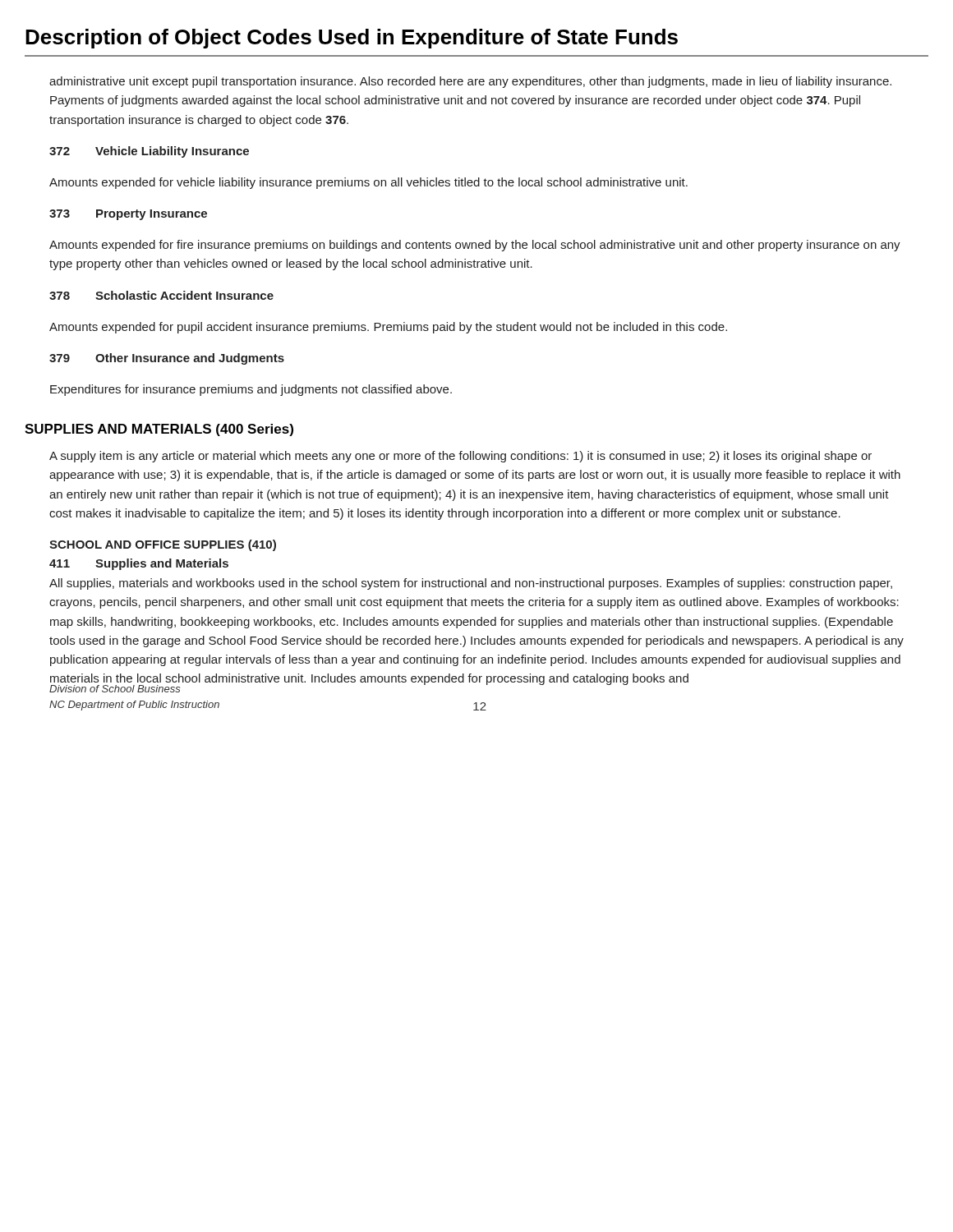The height and width of the screenshot is (1232, 953).
Task: Find the block on this page that starts "Expenditures for insurance premiums and judgments not classified"
Action: click(251, 389)
